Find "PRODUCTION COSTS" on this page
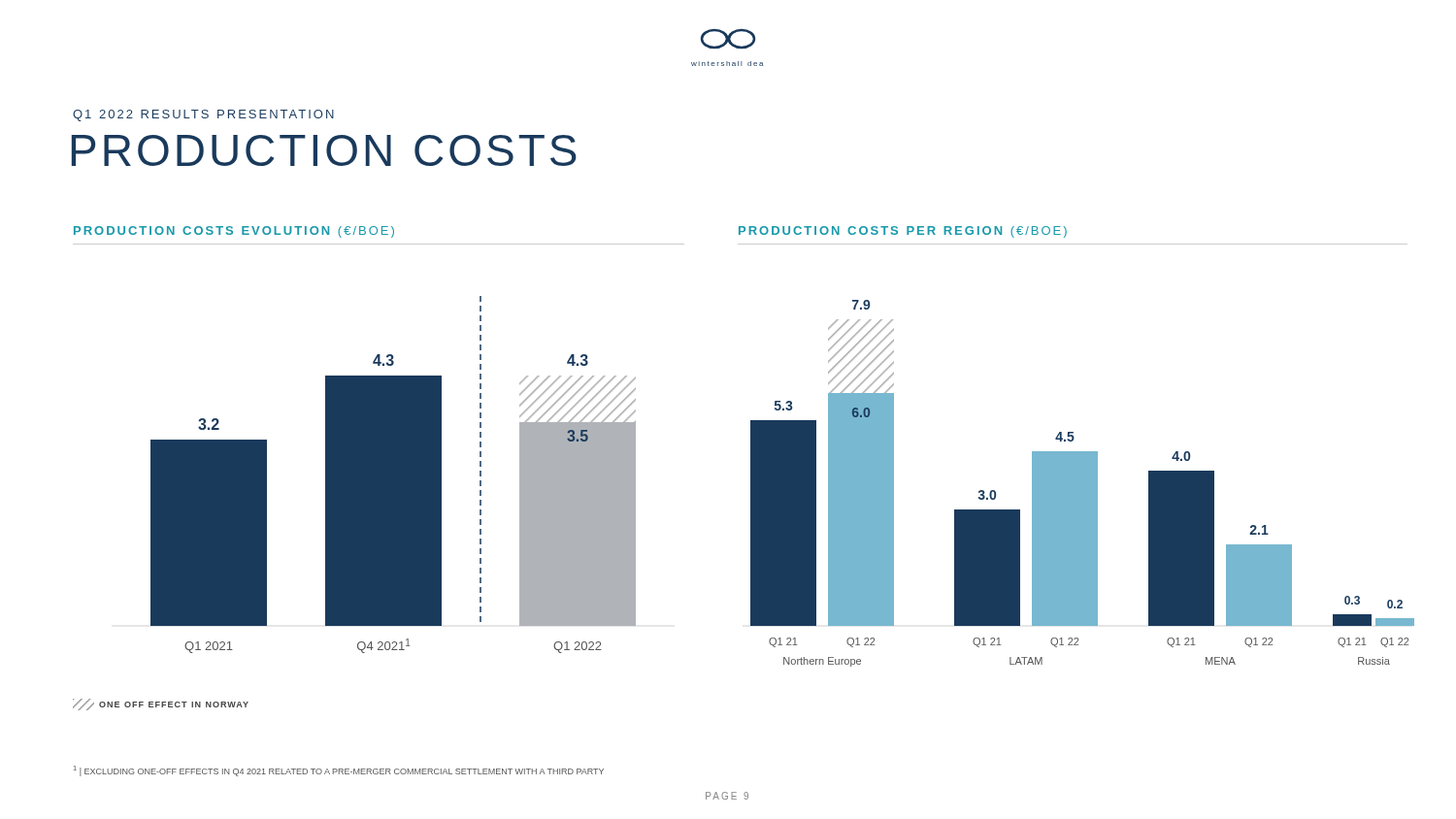Viewport: 1456px width, 819px height. point(324,150)
